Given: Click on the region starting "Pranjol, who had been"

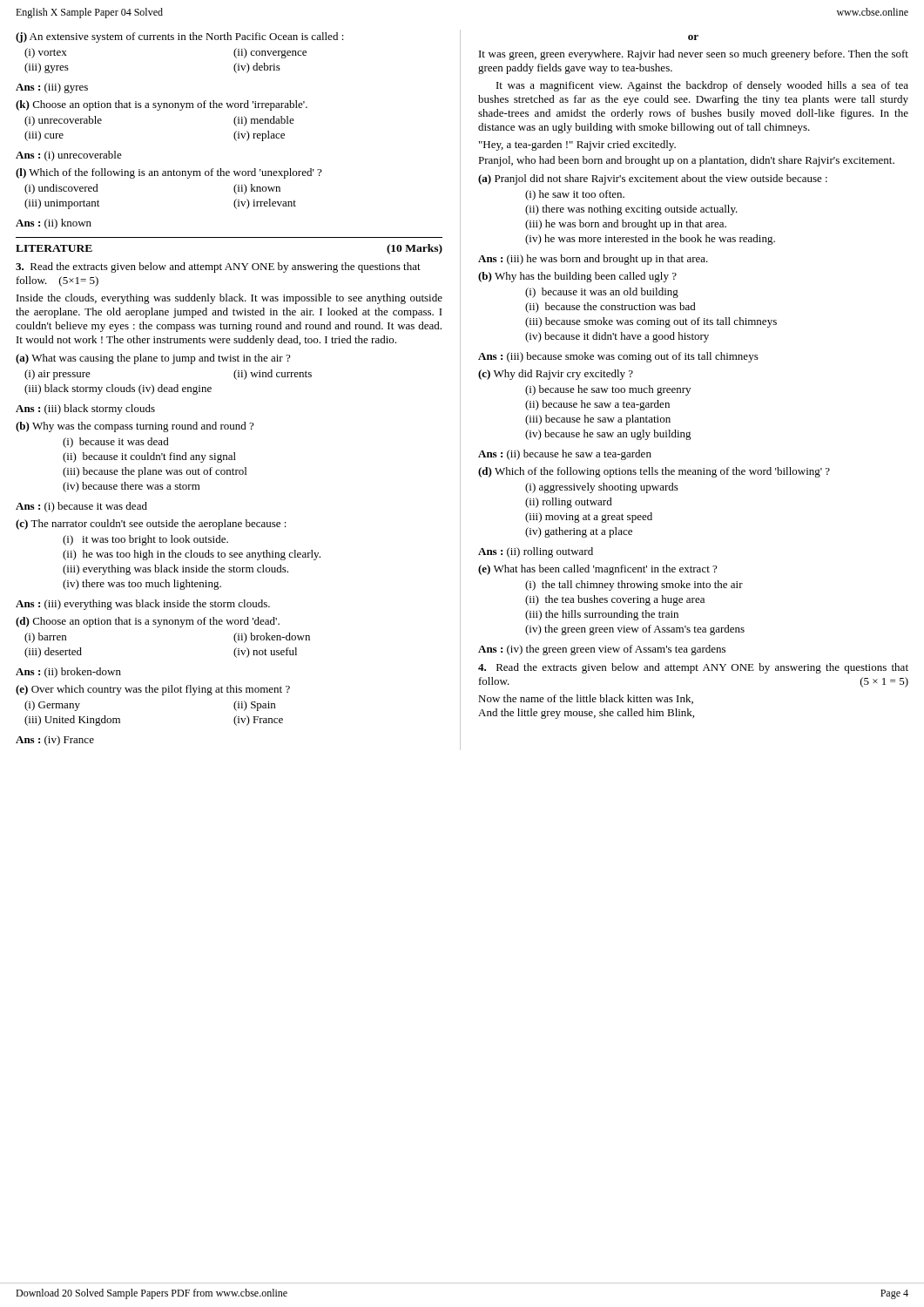Looking at the screenshot, I should (x=687, y=160).
